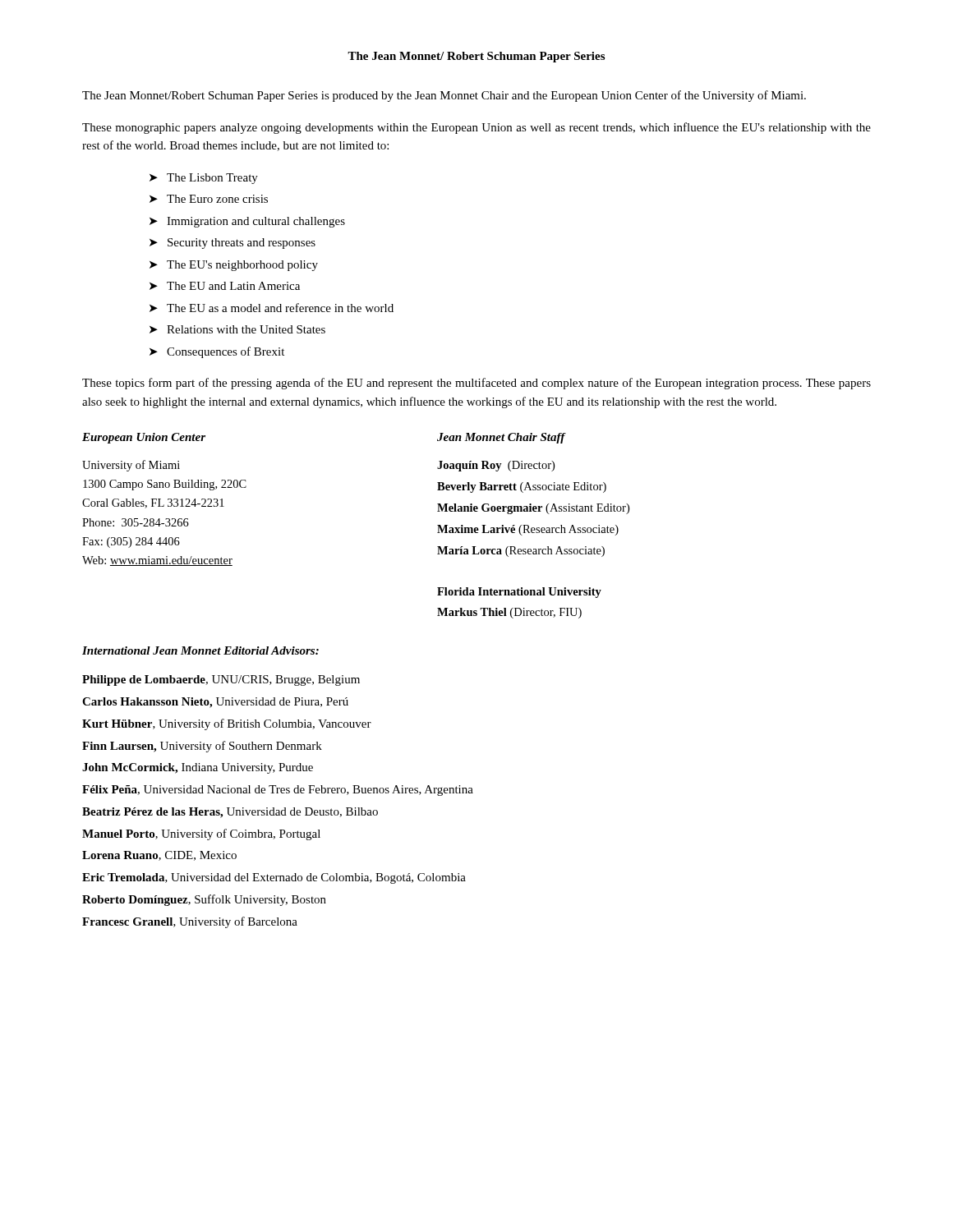Click on the element starting "➤Security threats and responses"
The image size is (953, 1232).
tap(232, 242)
